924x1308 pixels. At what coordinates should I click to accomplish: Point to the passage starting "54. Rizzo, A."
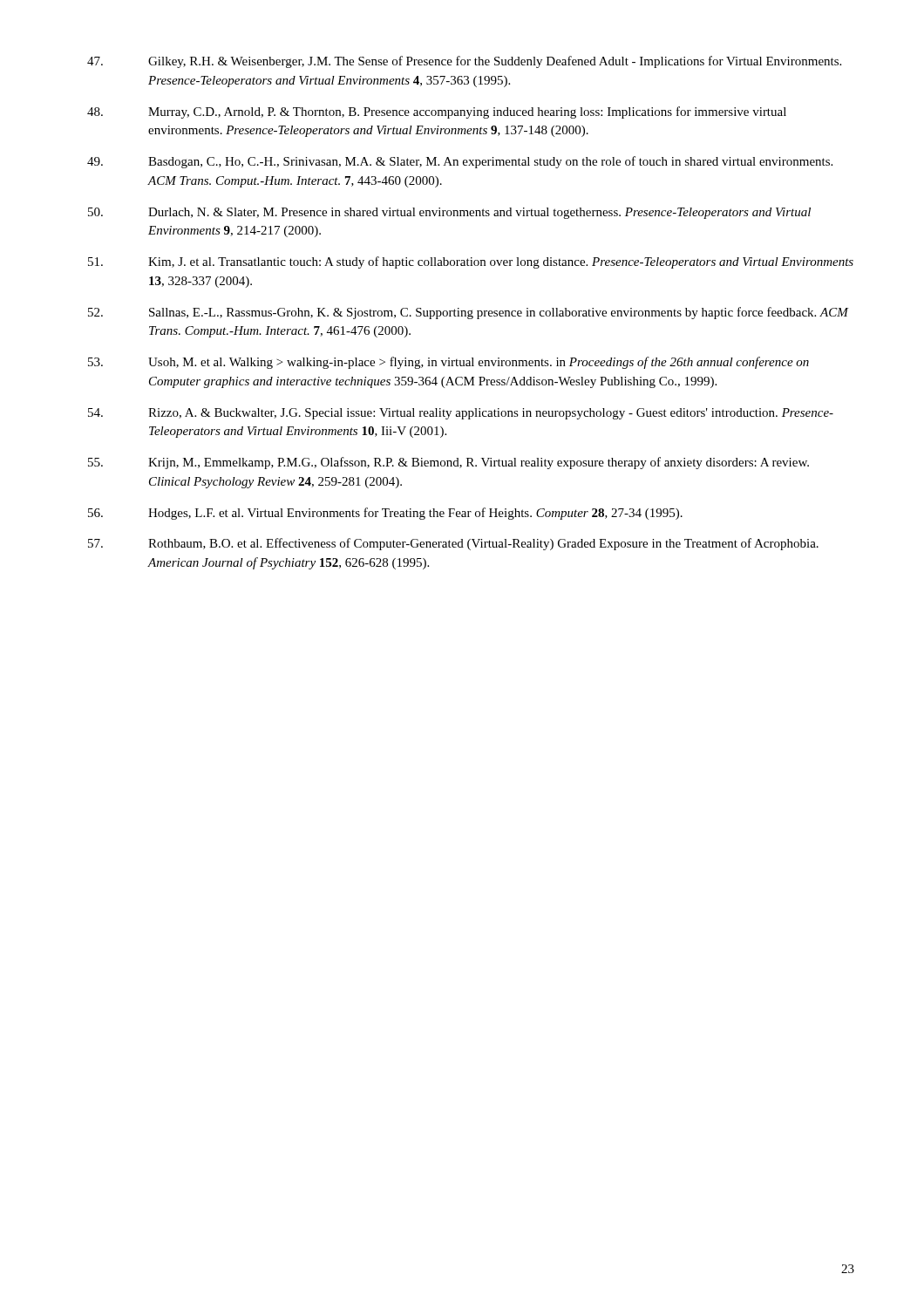471,422
